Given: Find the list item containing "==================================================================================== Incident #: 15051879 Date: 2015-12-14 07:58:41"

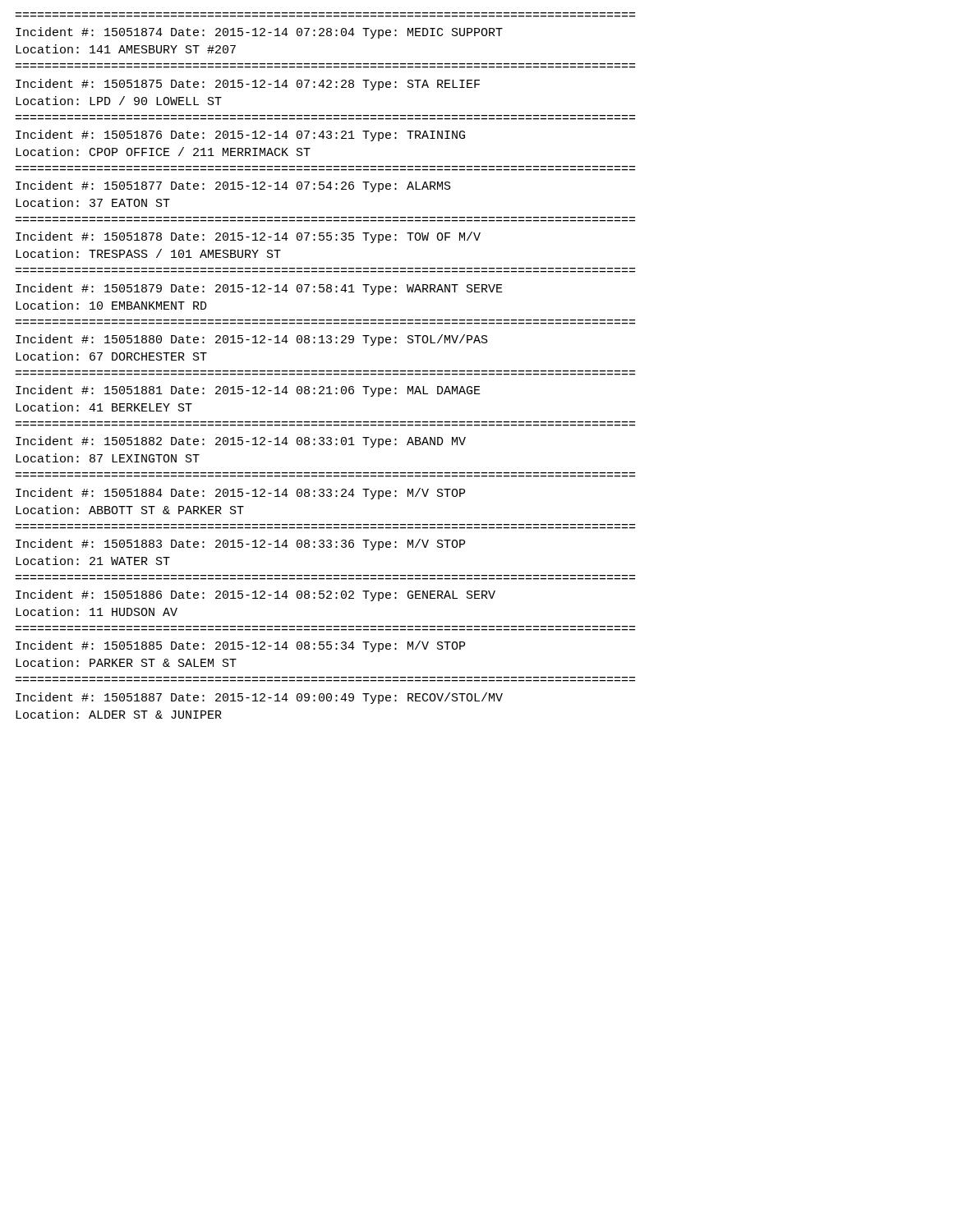Looking at the screenshot, I should pyautogui.click(x=476, y=289).
